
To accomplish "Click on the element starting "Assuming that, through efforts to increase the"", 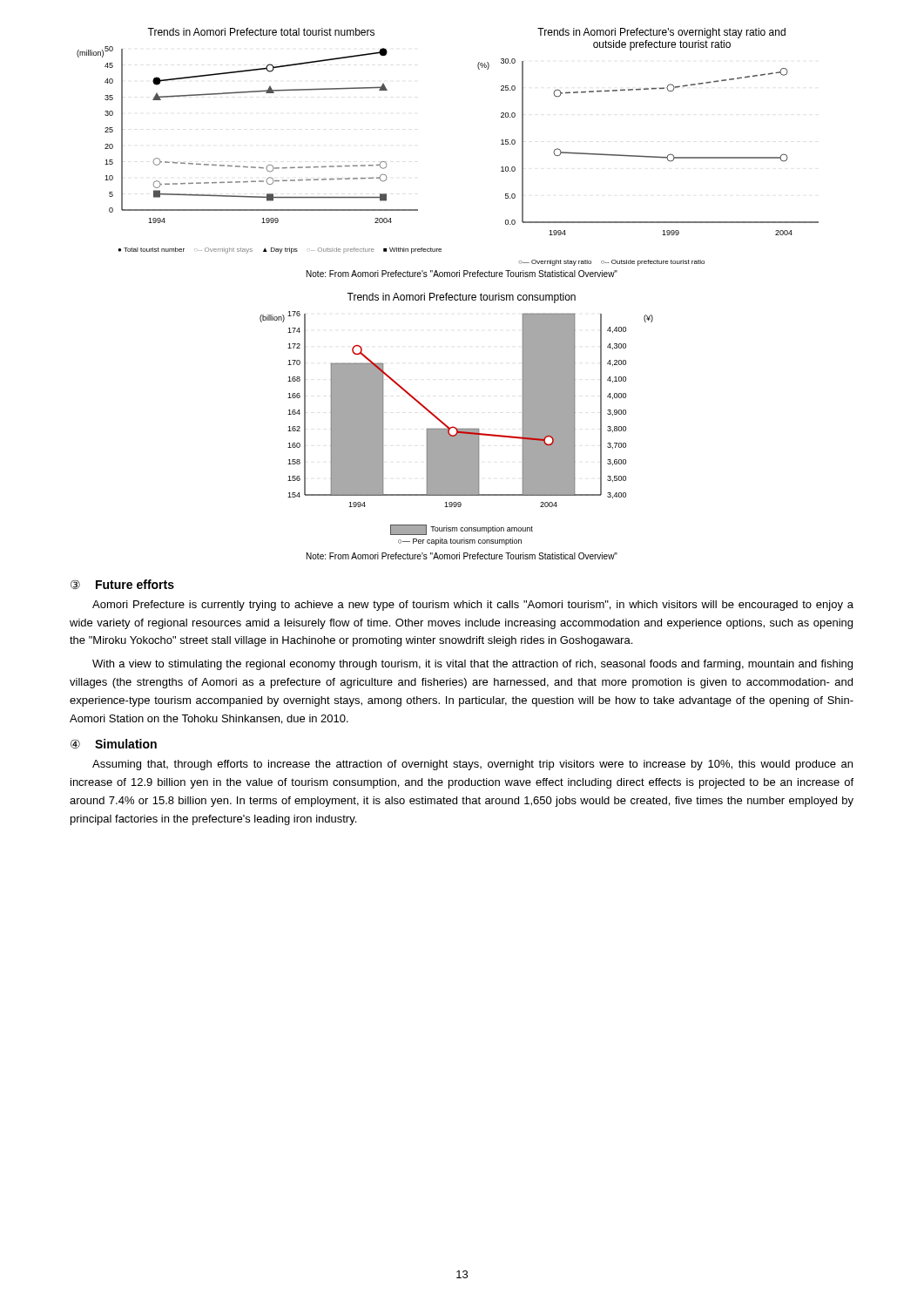I will [x=462, y=791].
